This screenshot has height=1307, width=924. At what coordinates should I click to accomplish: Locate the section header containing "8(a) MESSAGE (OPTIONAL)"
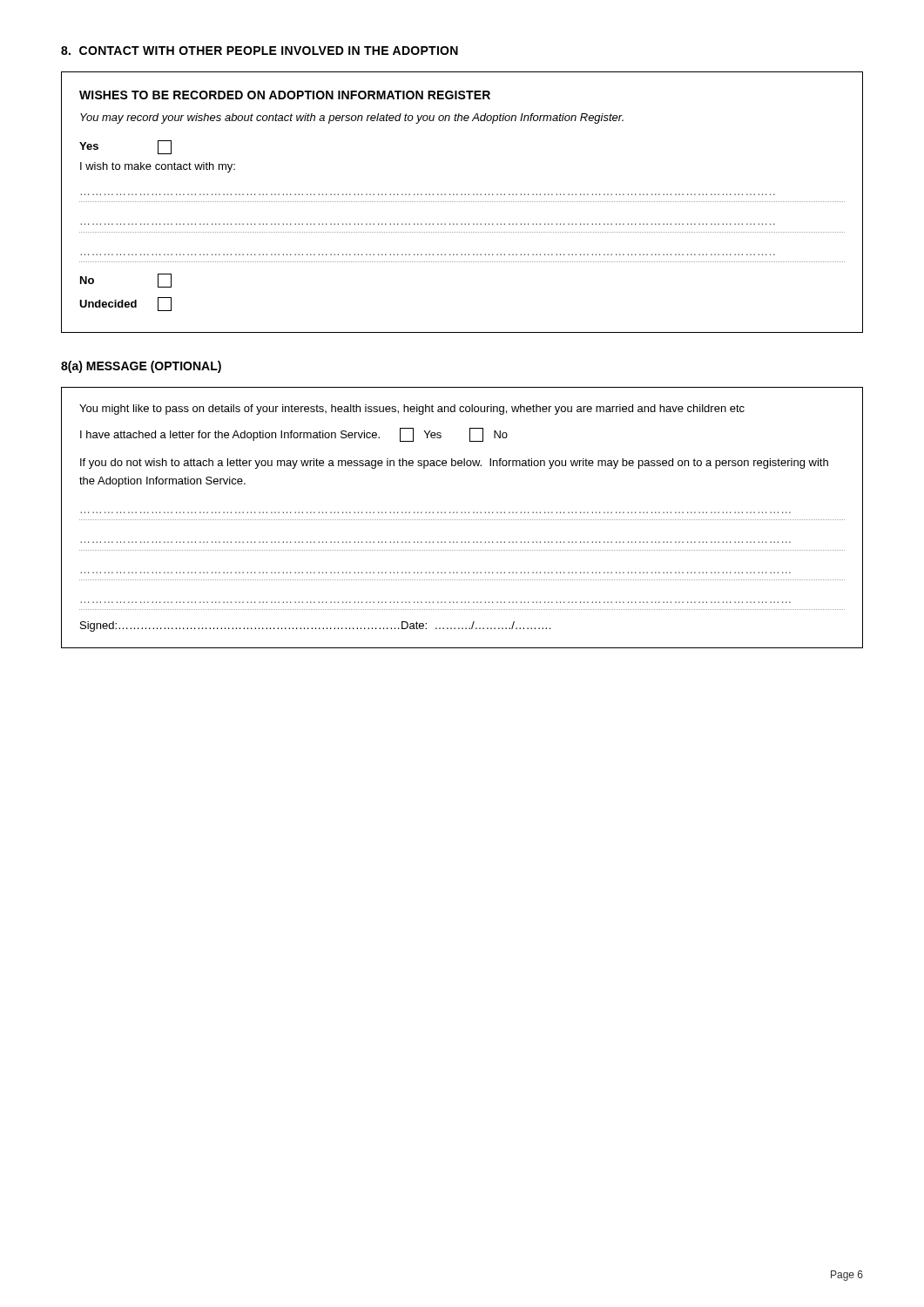(141, 366)
